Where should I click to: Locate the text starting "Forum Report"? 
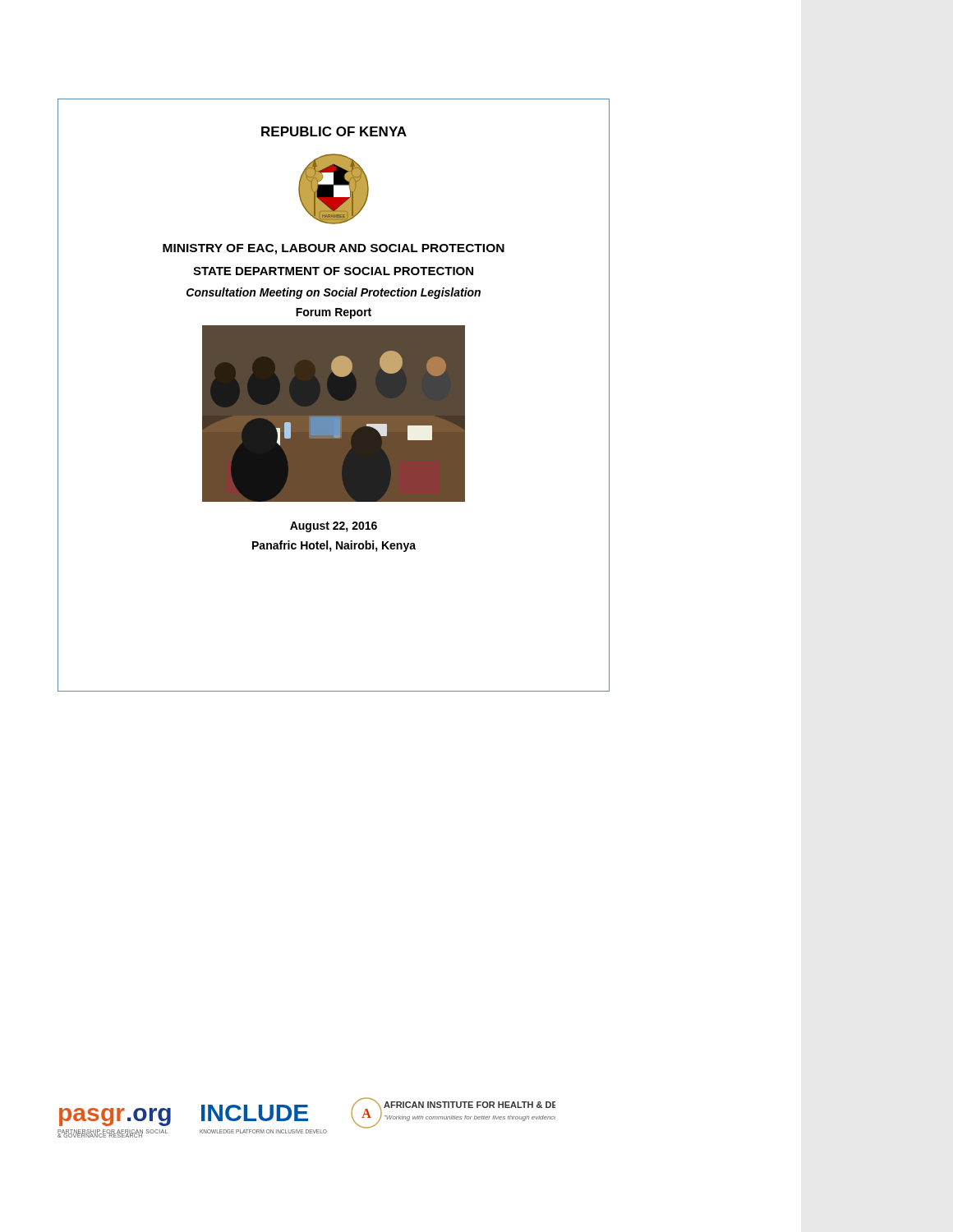click(334, 312)
